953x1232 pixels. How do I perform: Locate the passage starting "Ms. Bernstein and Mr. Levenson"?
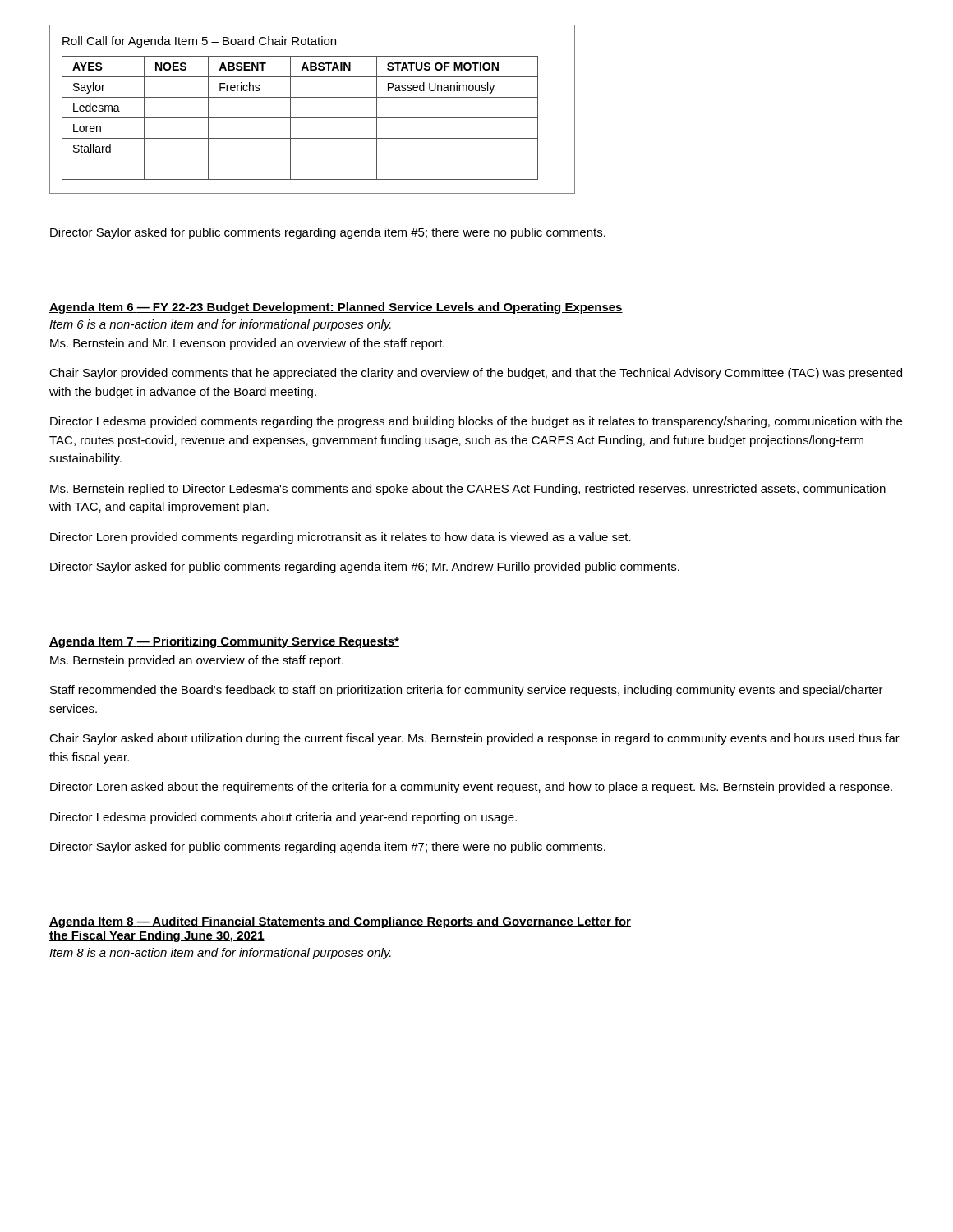[247, 342]
